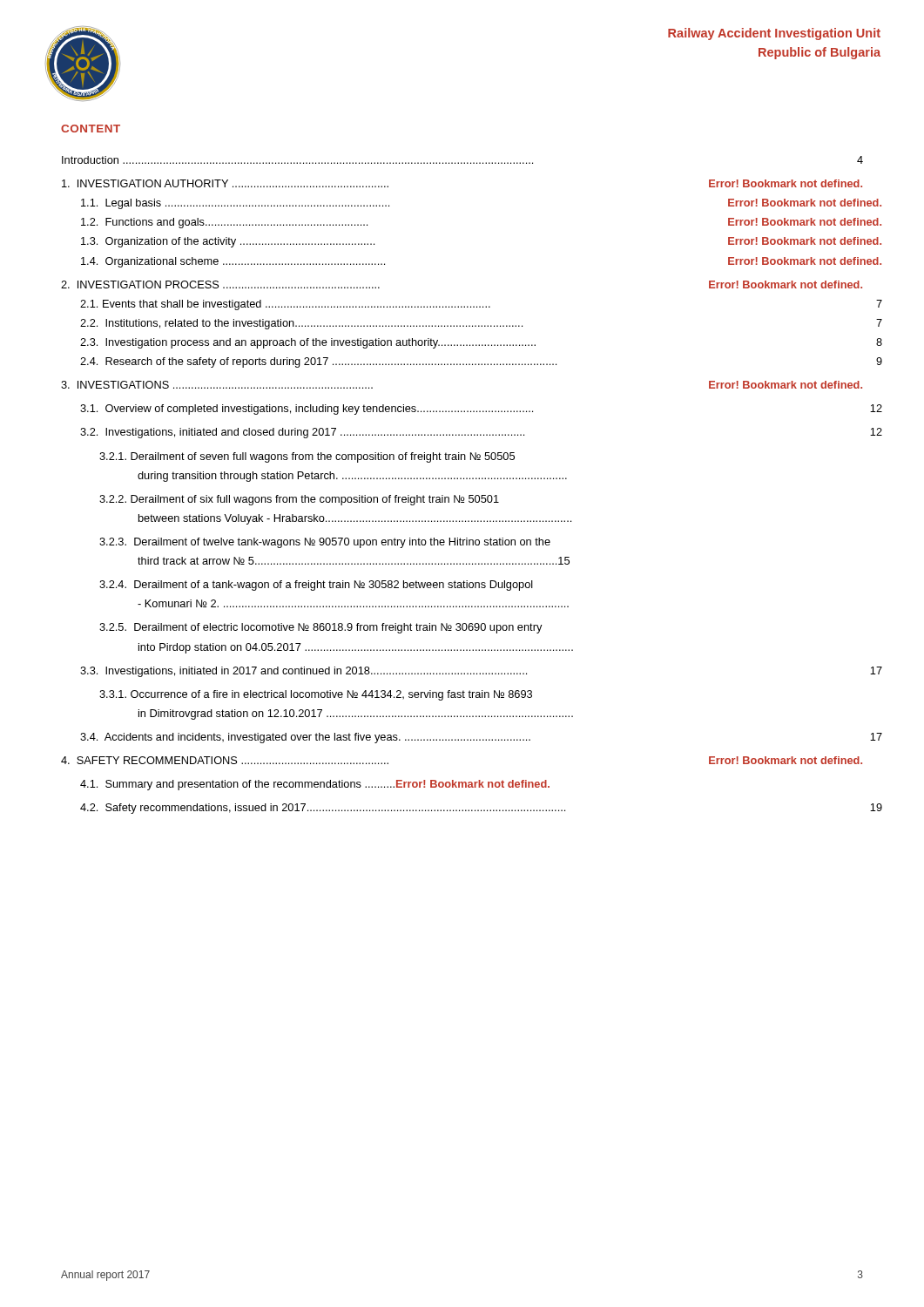Navigate to the region starting "2.4. Research of the safety of reports during"
This screenshot has height=1307, width=924.
[481, 361]
